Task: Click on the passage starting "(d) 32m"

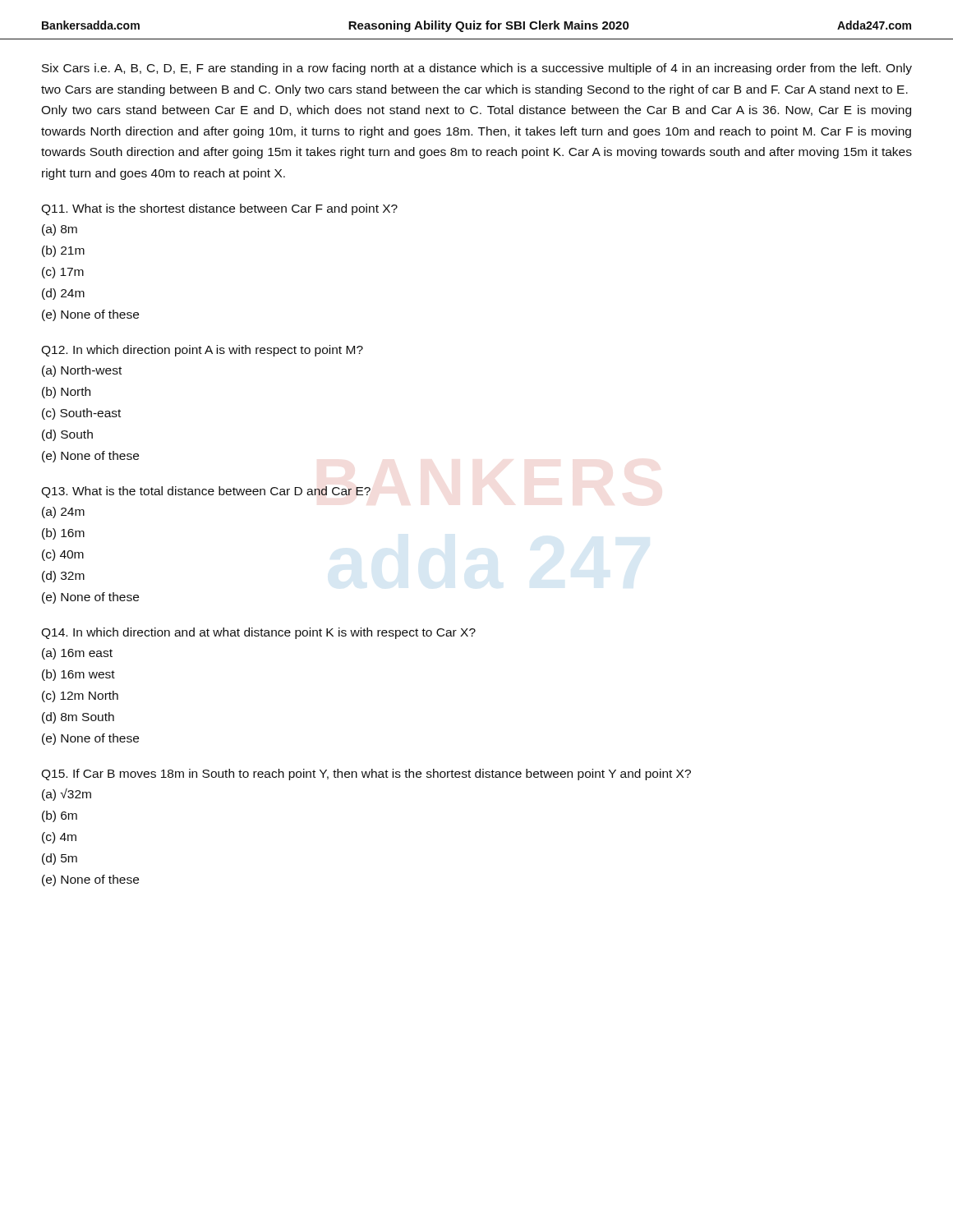Action: tap(63, 575)
